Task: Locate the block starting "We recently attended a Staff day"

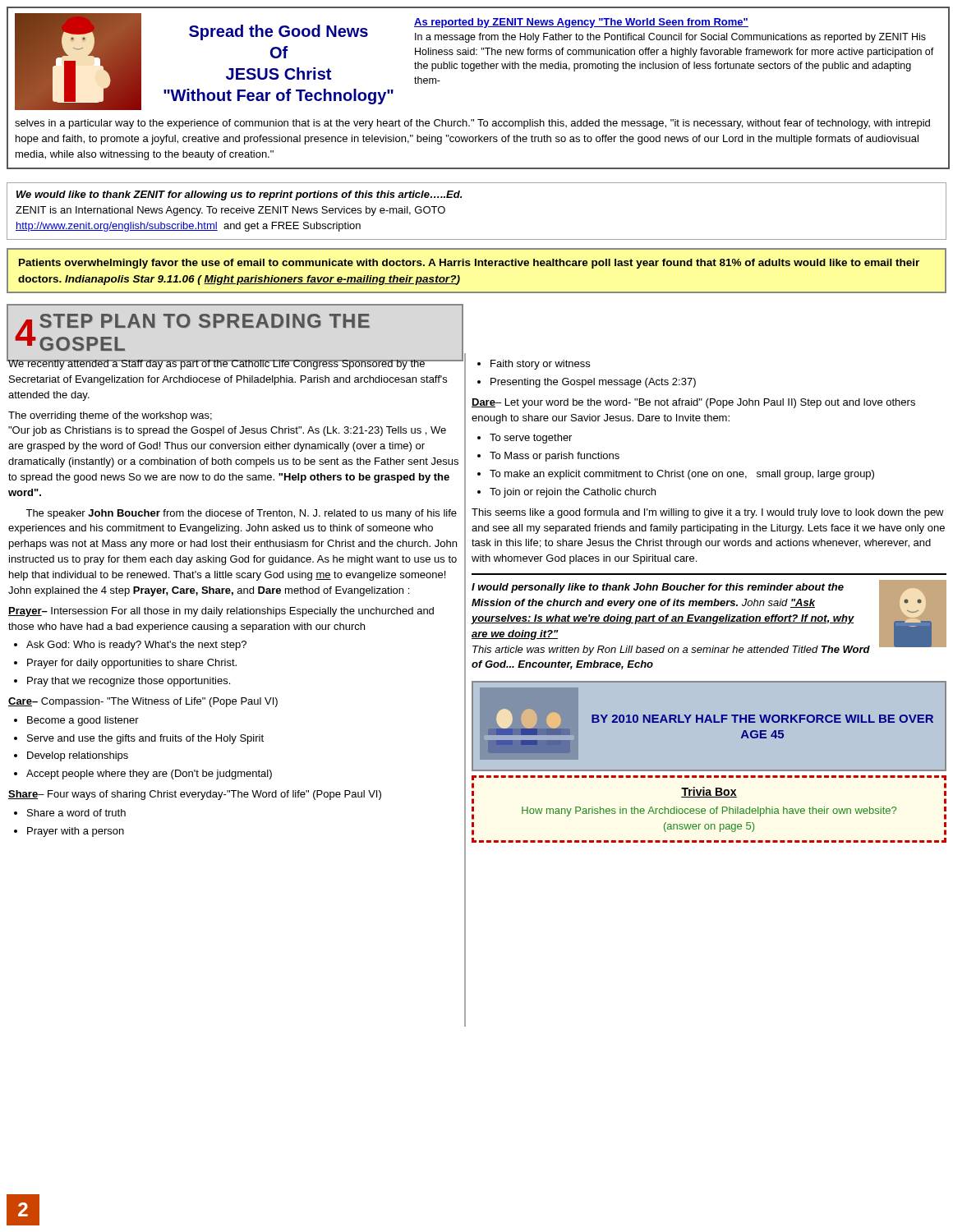Action: point(228,379)
